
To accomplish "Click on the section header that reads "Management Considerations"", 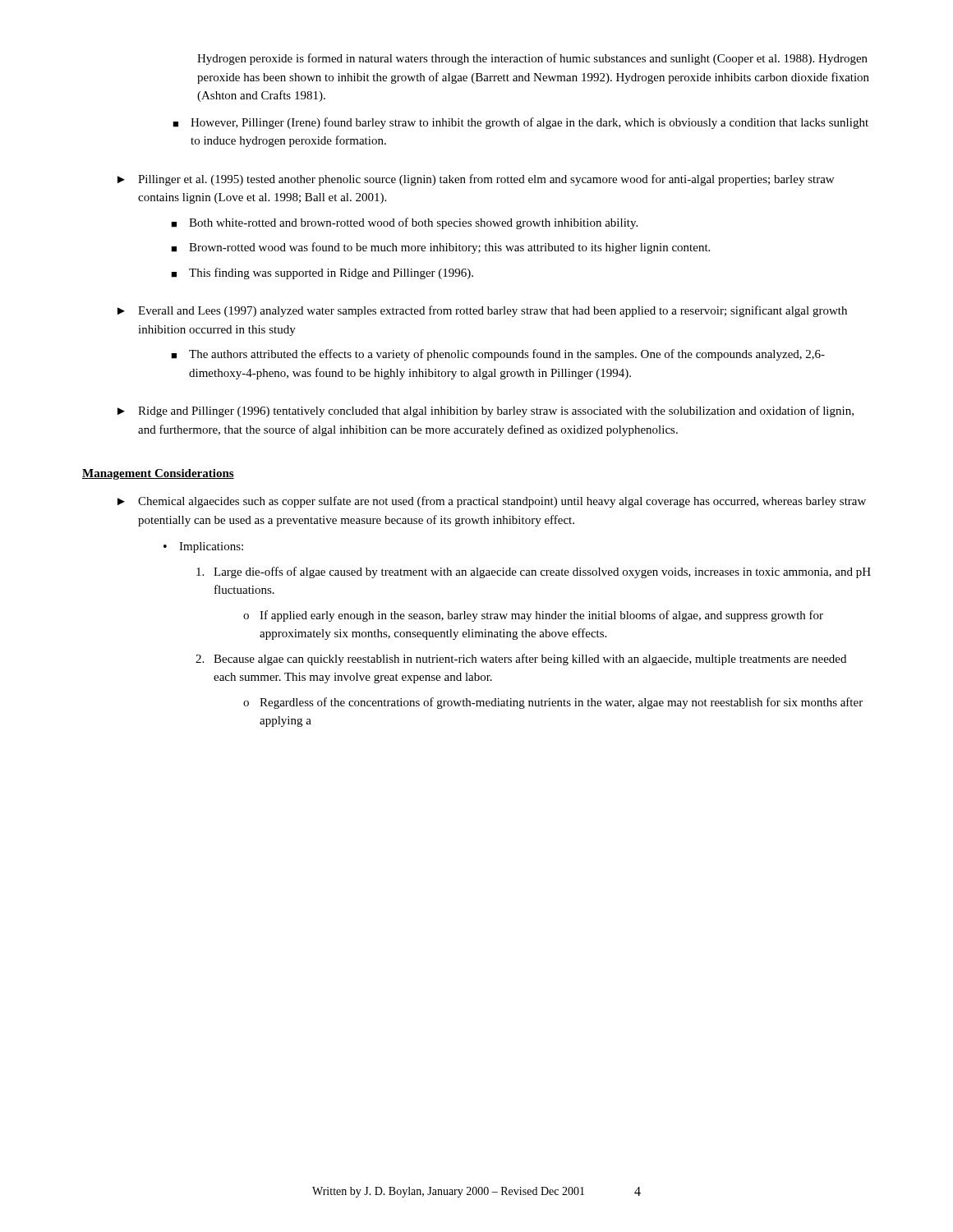I will click(x=158, y=473).
